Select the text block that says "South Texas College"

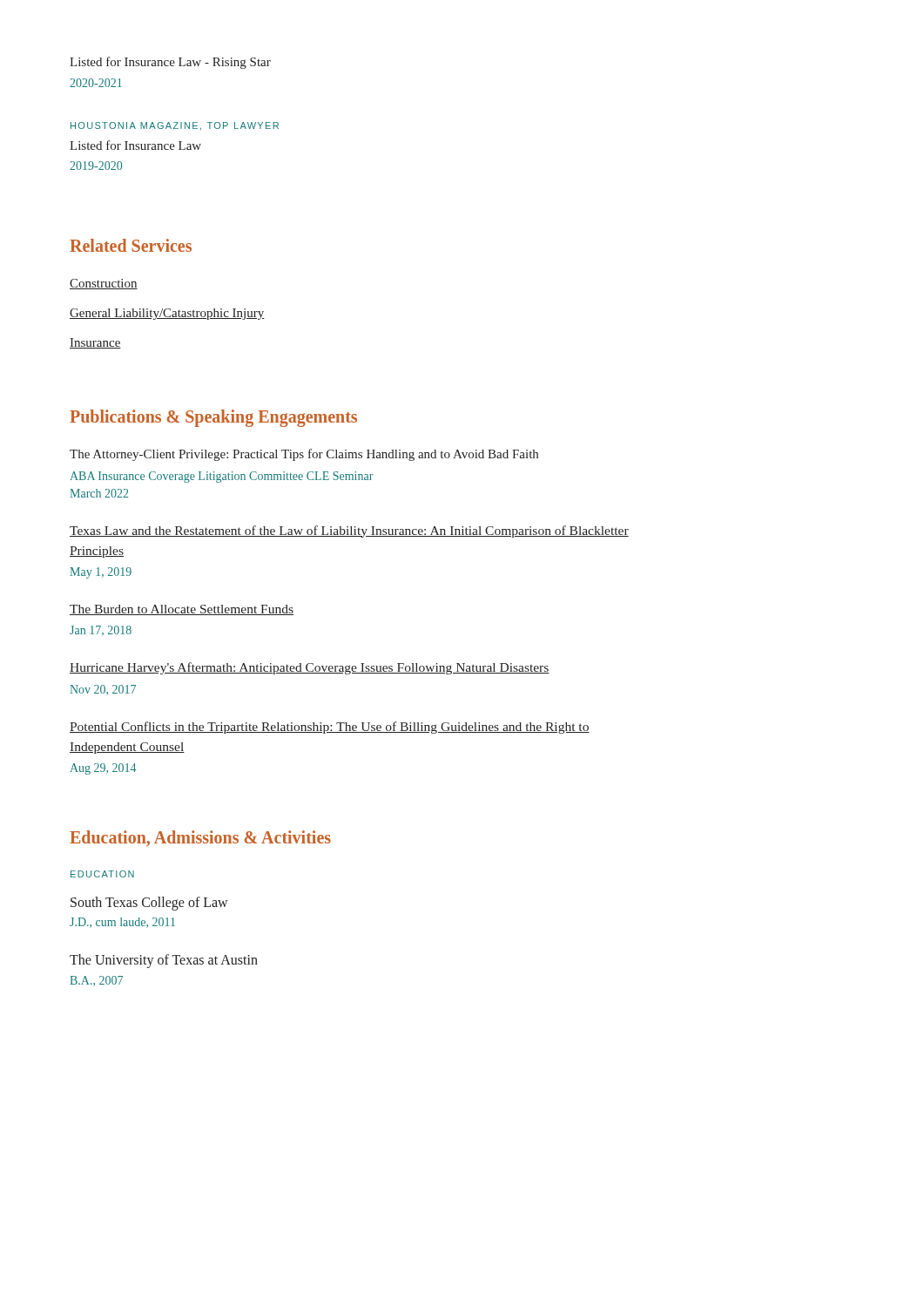(x=149, y=902)
